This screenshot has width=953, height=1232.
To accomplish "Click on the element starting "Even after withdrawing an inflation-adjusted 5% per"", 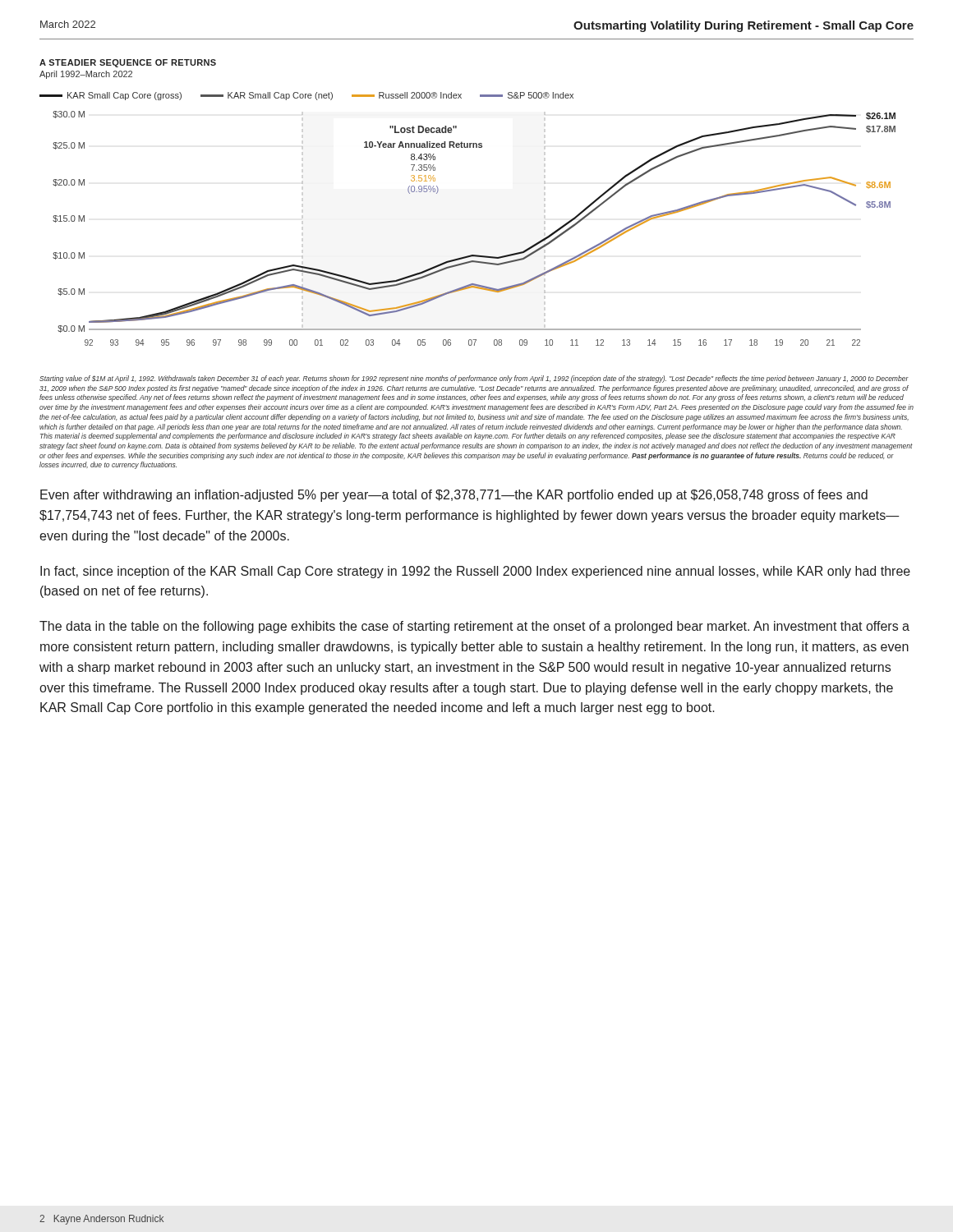I will point(469,515).
